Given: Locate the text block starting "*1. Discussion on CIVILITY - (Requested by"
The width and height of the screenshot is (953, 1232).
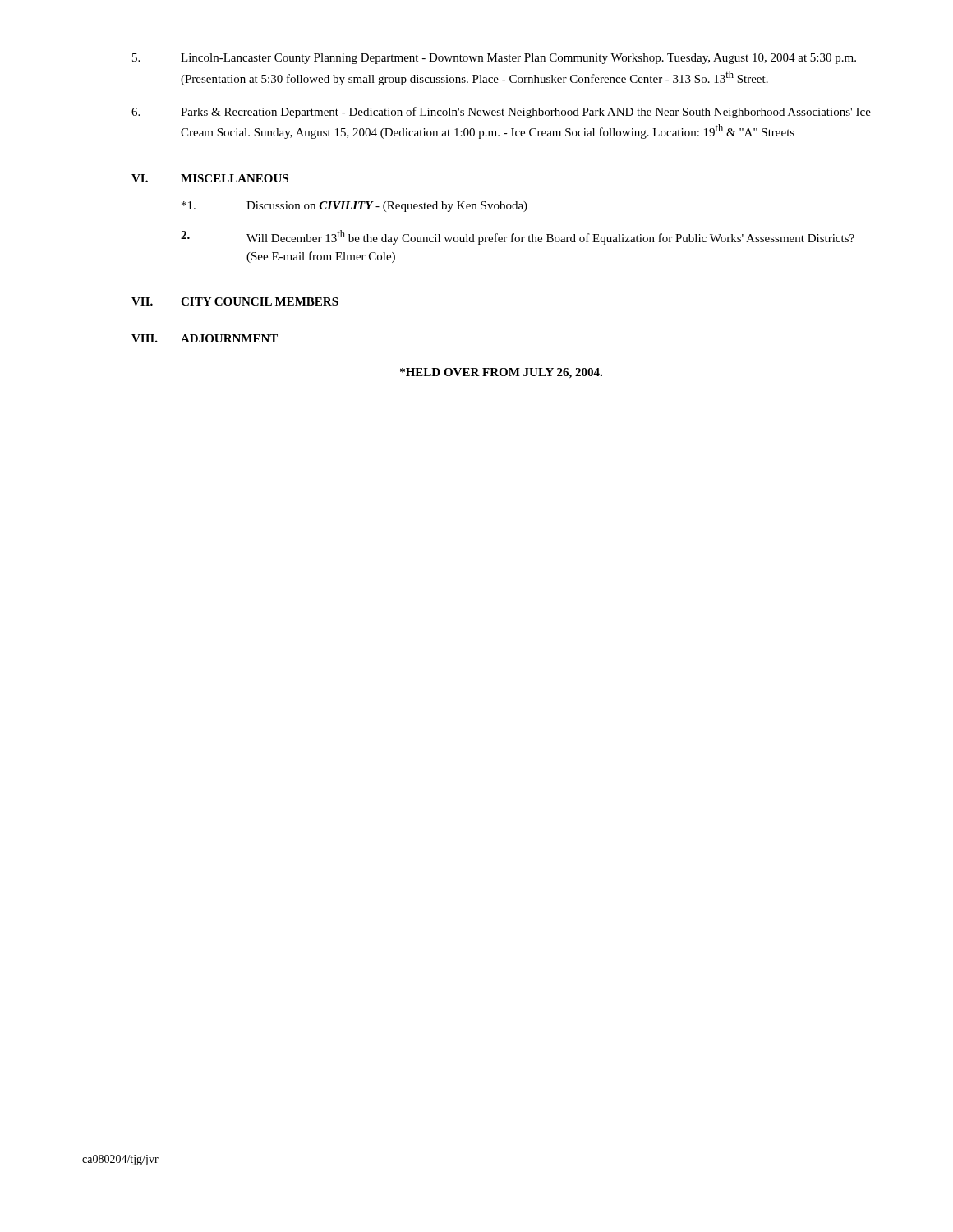Looking at the screenshot, I should pos(501,206).
